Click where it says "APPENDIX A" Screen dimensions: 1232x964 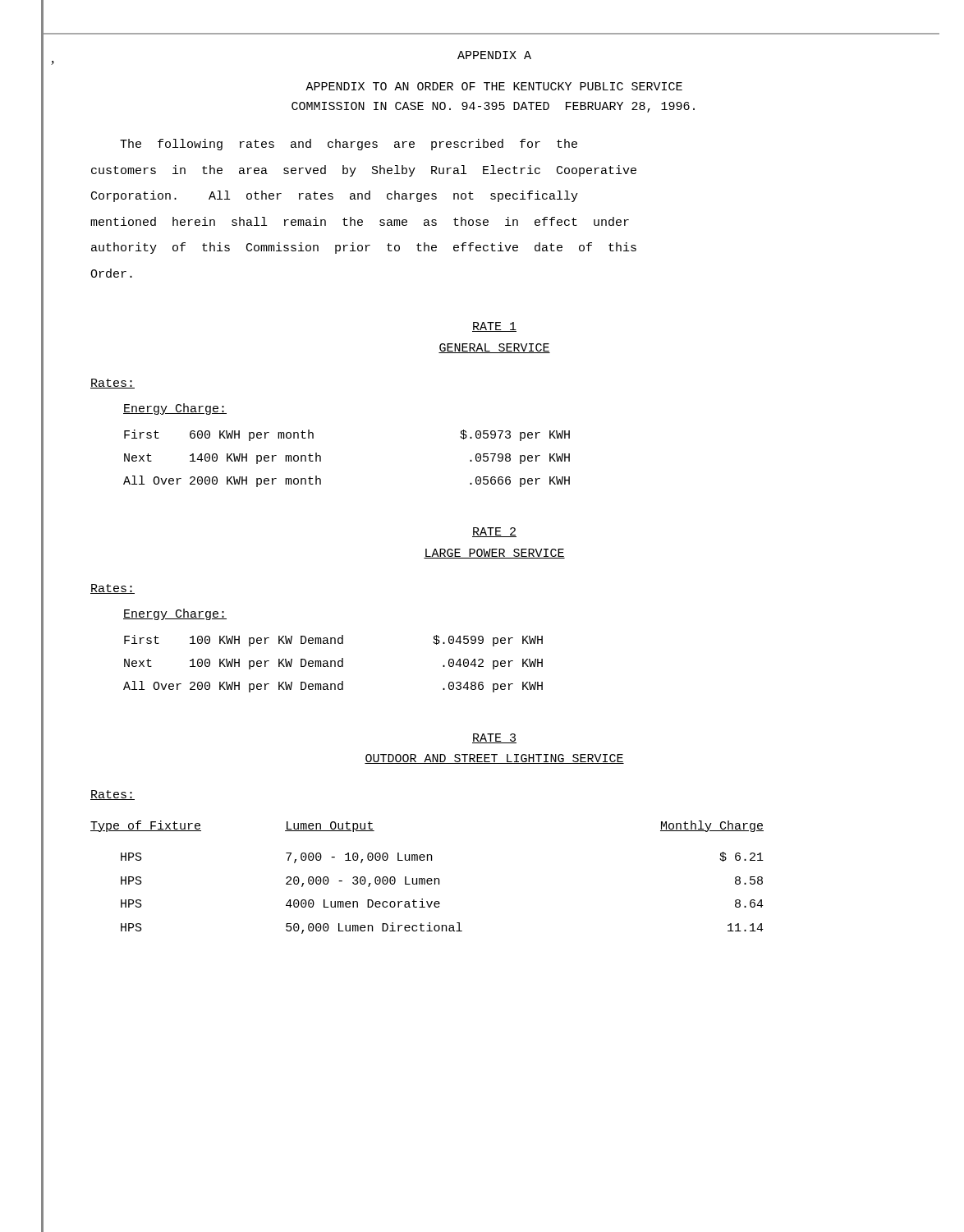tap(494, 56)
